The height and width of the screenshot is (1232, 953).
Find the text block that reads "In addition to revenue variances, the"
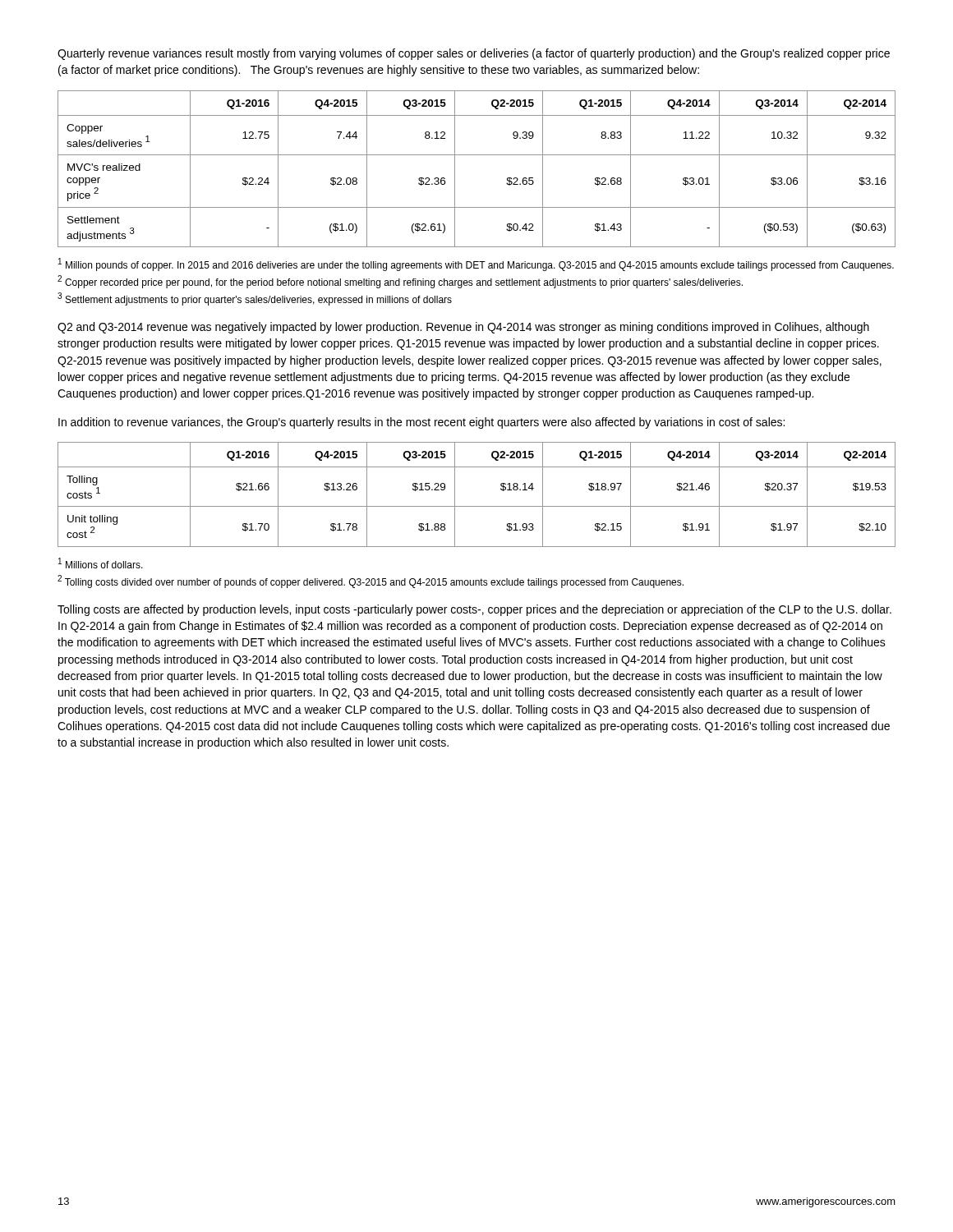pyautogui.click(x=422, y=422)
